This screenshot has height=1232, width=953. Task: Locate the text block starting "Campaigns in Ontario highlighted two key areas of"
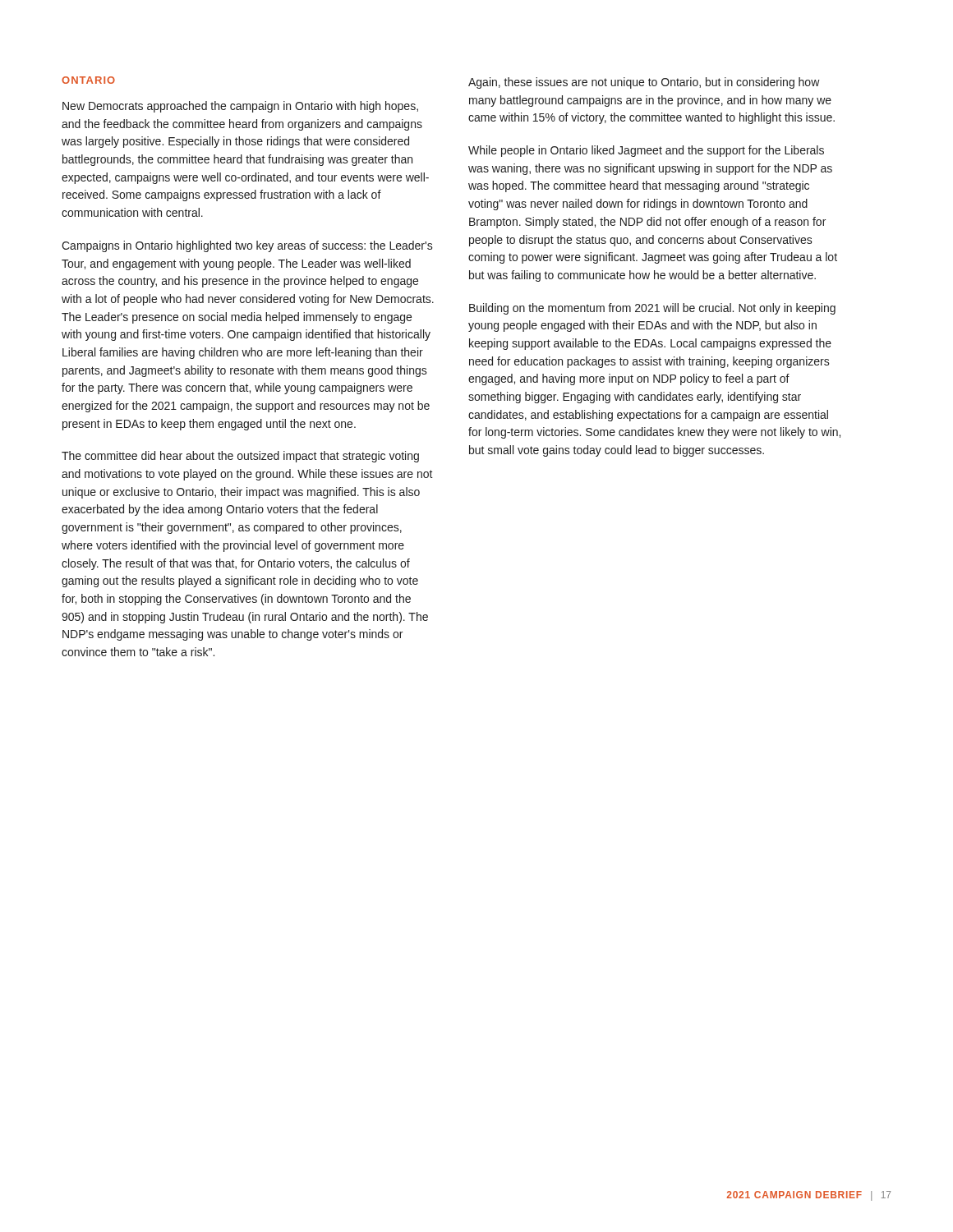tap(248, 334)
